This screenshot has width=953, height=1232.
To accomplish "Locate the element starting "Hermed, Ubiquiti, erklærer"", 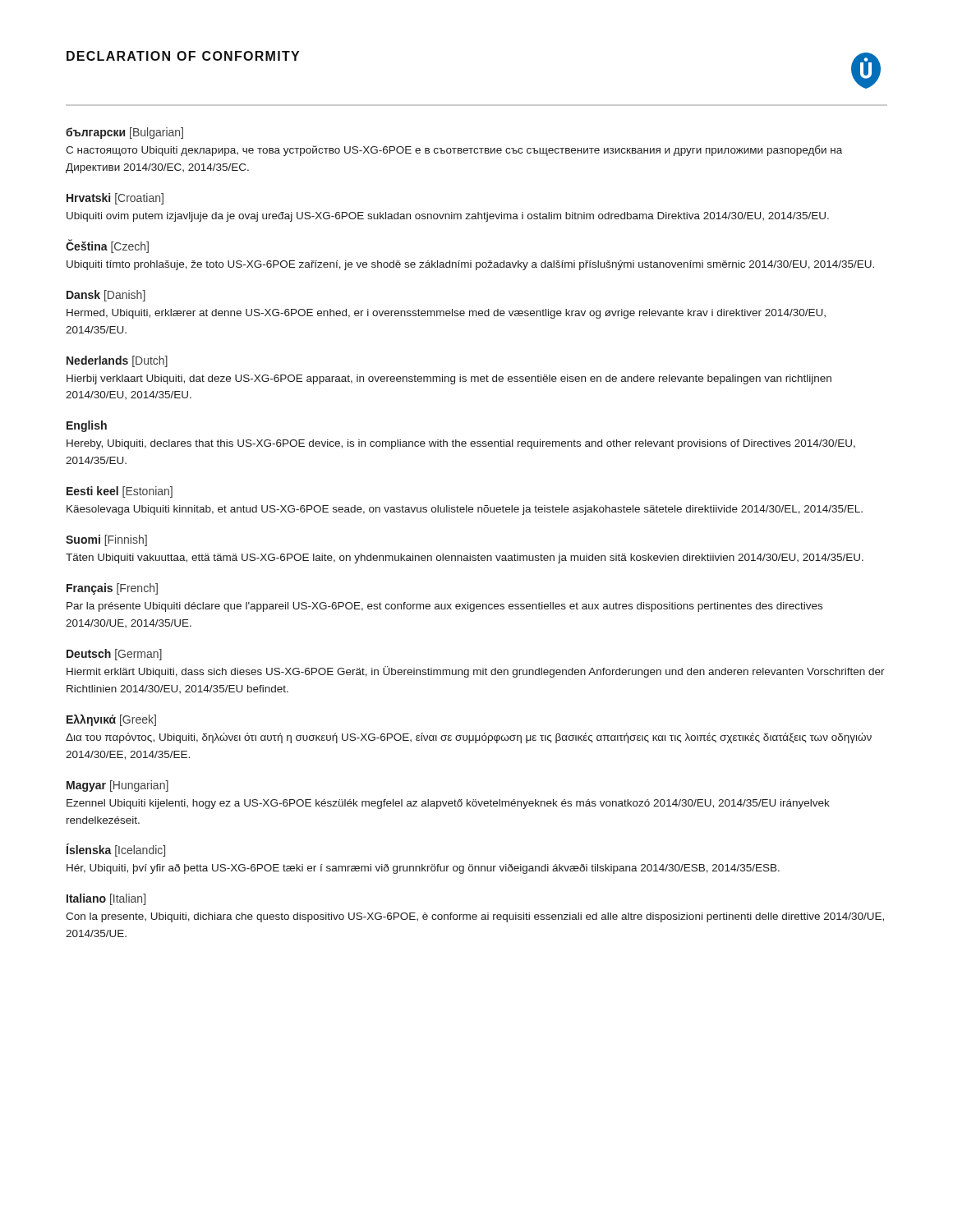I will point(446,321).
